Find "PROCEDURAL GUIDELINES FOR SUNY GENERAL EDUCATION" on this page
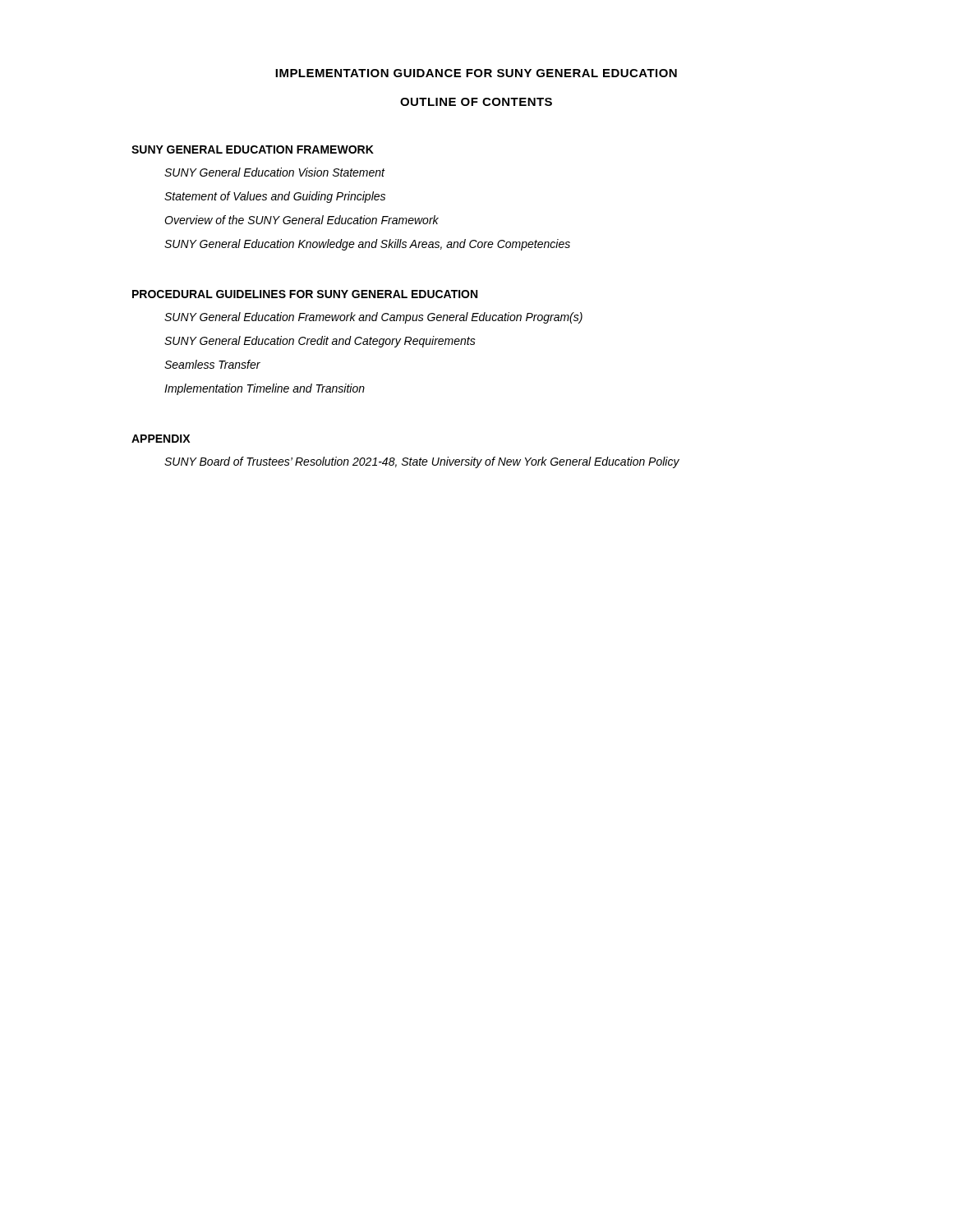The width and height of the screenshot is (953, 1232). coord(305,294)
